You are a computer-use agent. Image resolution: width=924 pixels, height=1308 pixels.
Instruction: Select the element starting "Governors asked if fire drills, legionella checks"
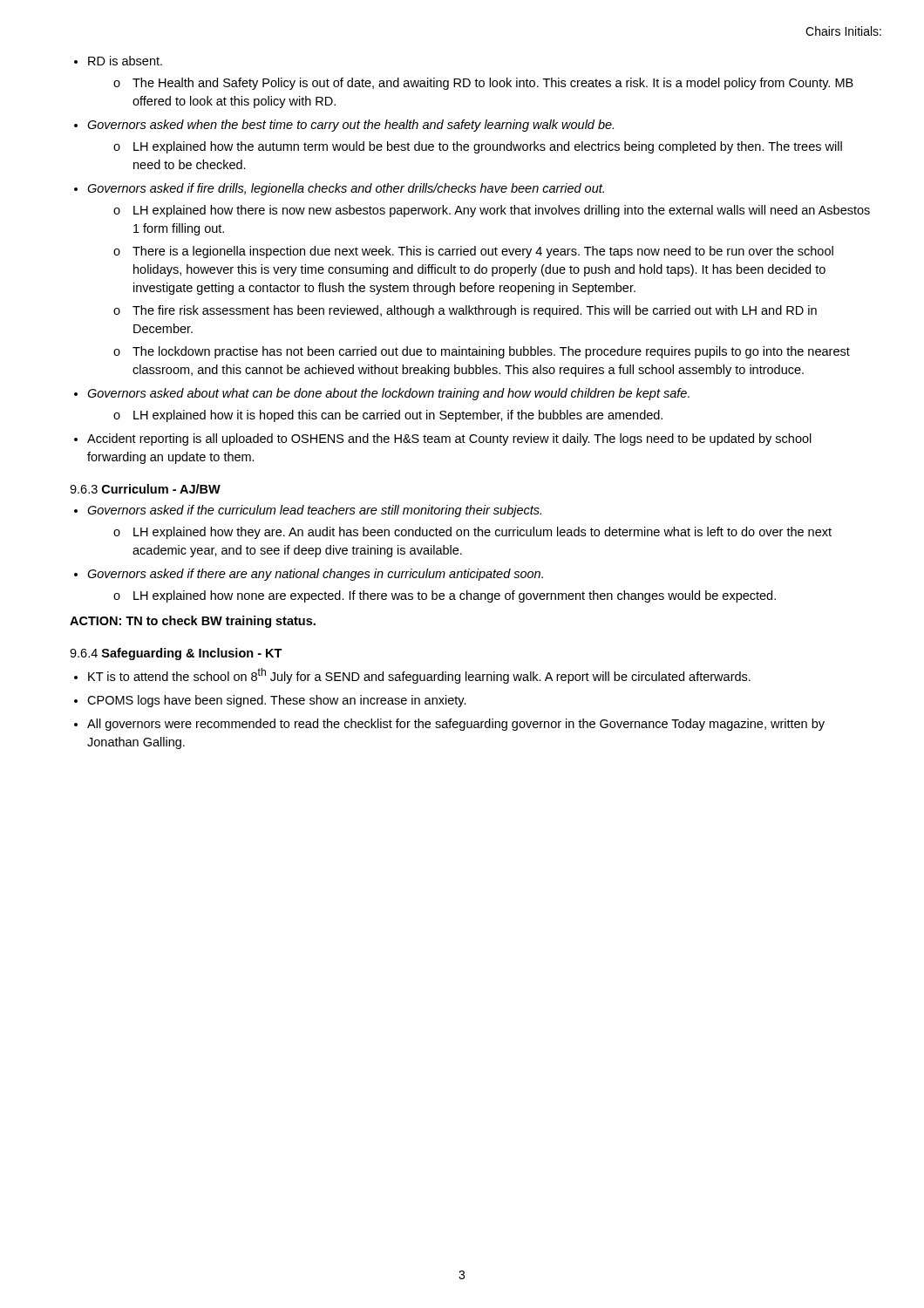point(479,281)
